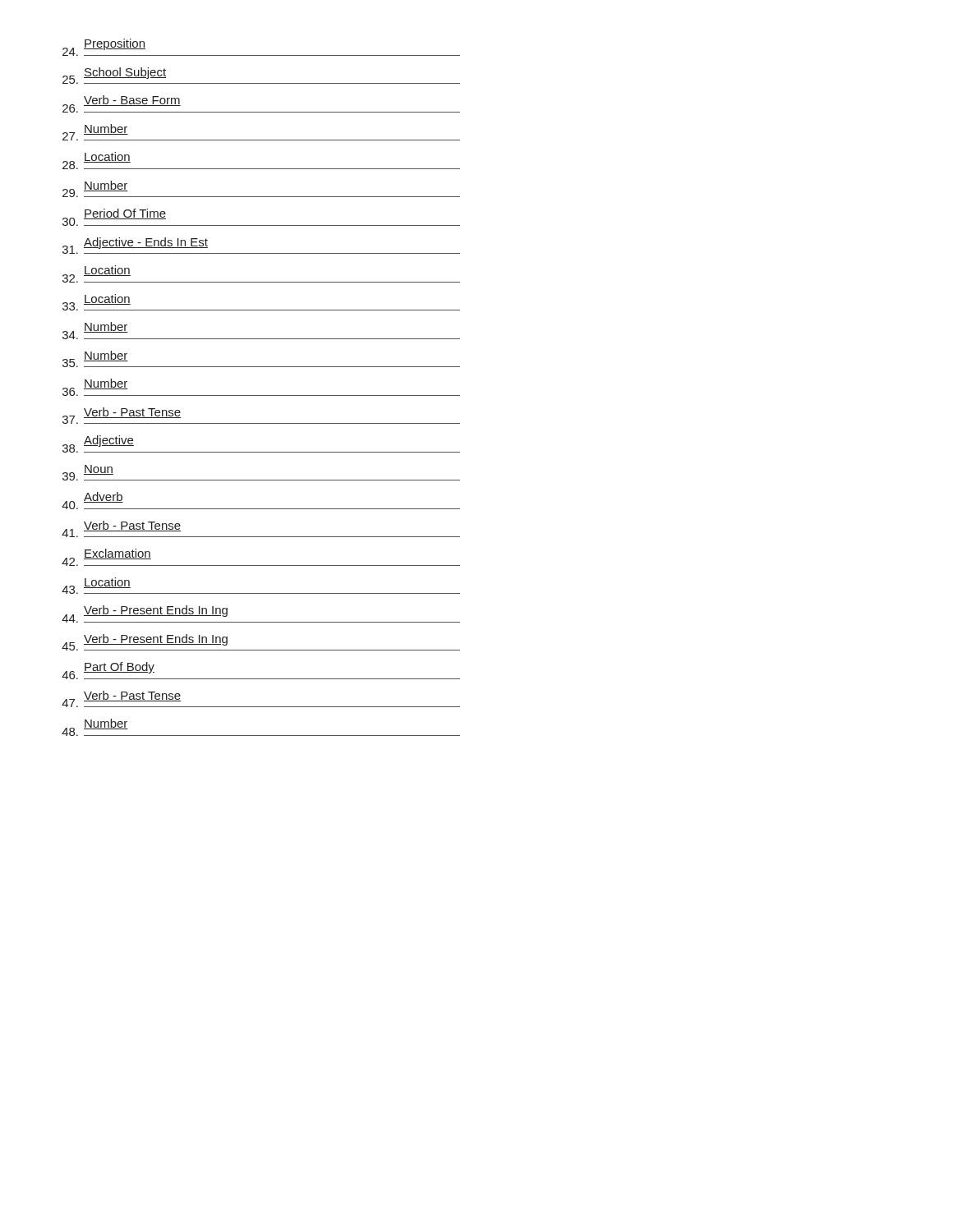Find "36. Number" on this page
Screen dimensions: 1232x953
[x=255, y=385]
